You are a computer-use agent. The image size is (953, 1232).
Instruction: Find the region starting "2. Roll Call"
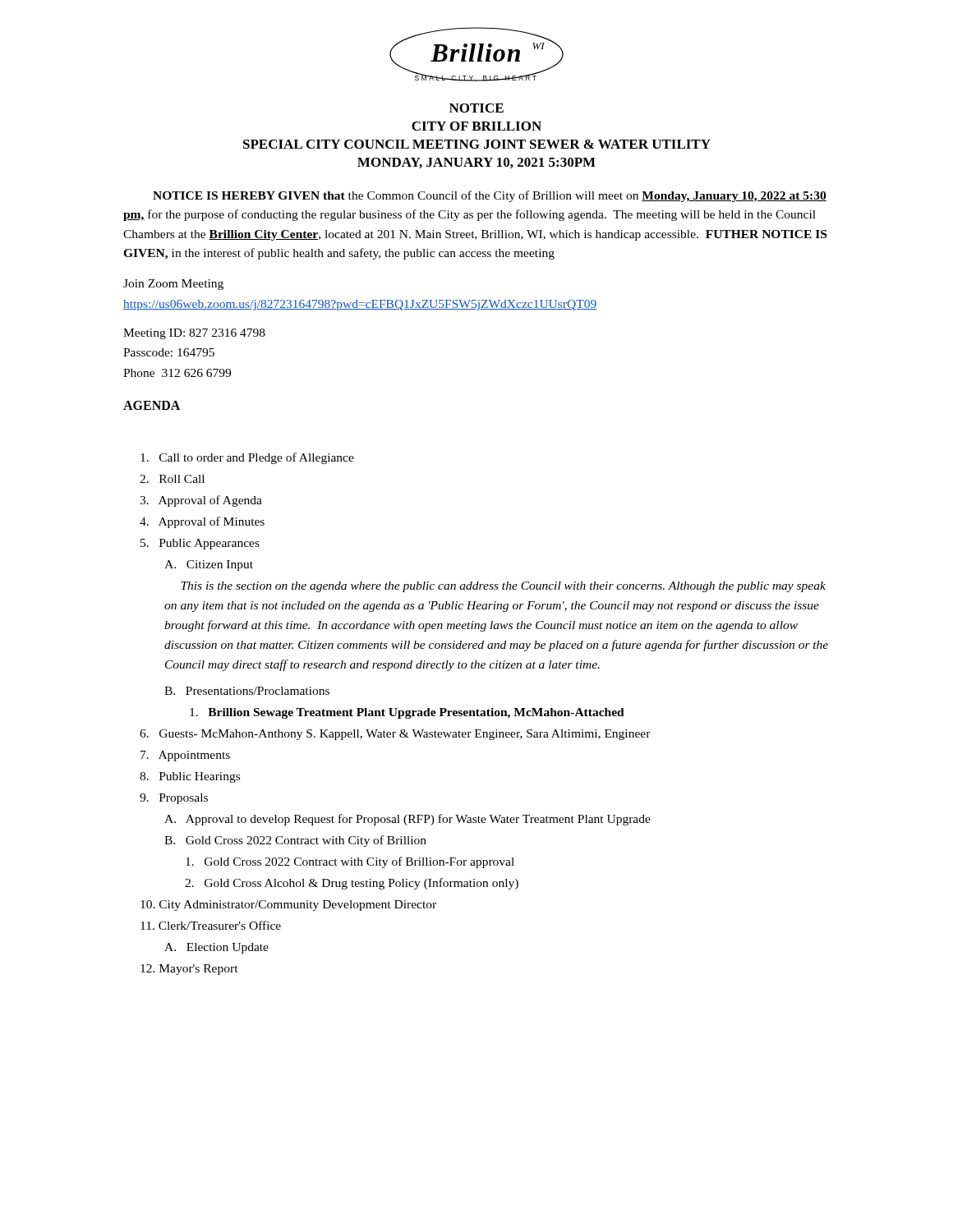[x=172, y=478]
